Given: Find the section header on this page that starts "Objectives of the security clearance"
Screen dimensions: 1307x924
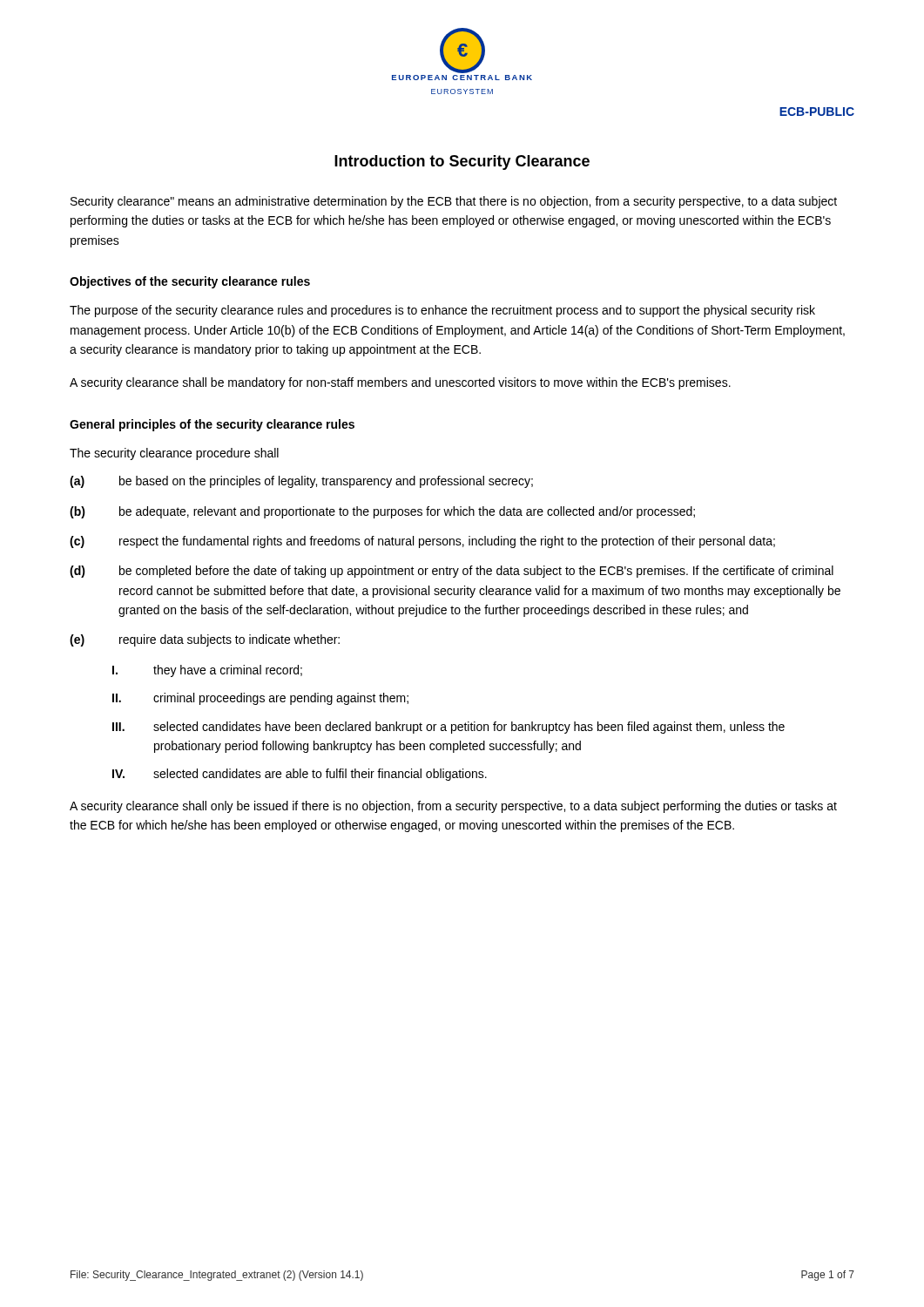Looking at the screenshot, I should pyautogui.click(x=190, y=282).
